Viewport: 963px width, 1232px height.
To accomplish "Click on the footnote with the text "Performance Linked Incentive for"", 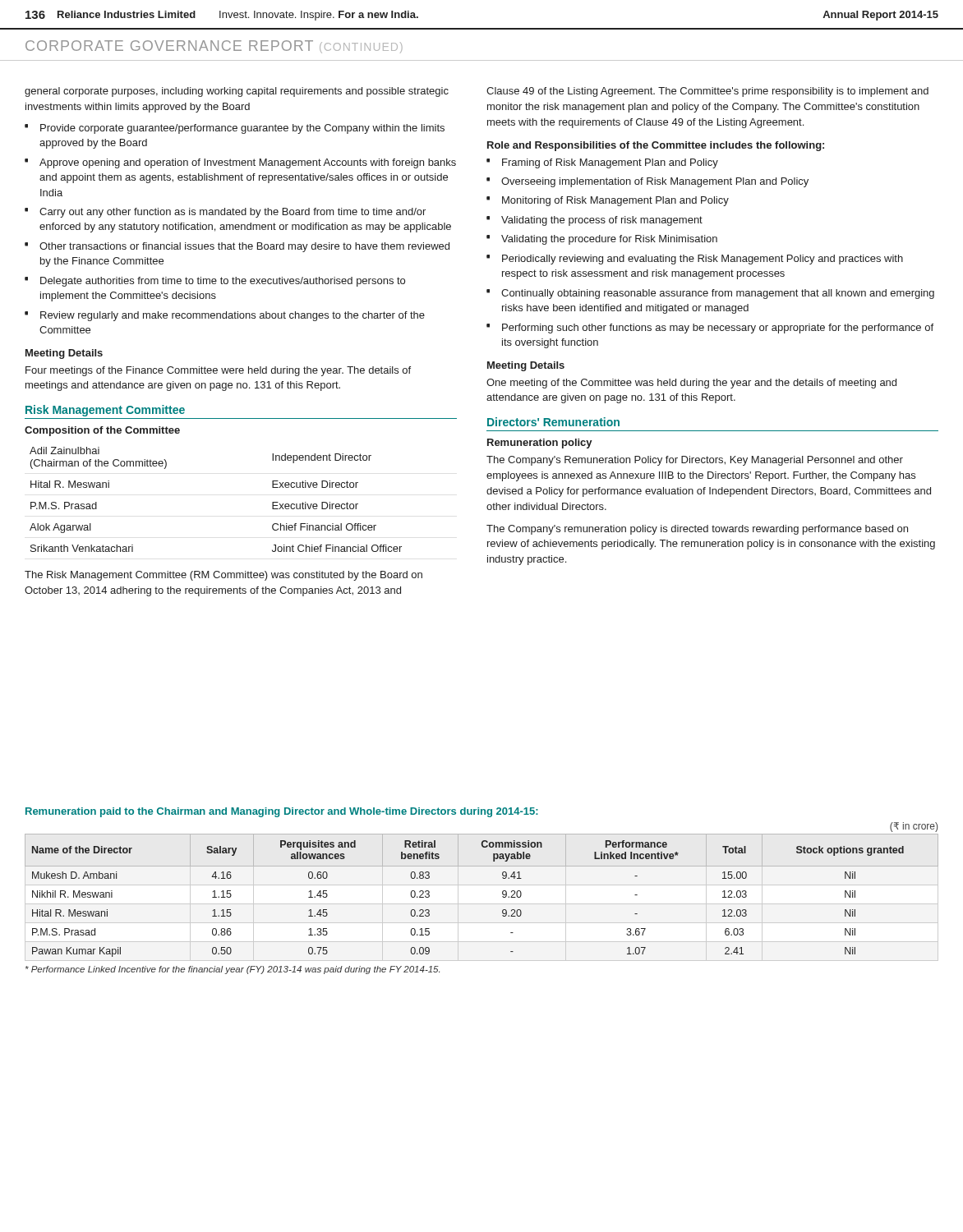I will [x=233, y=969].
